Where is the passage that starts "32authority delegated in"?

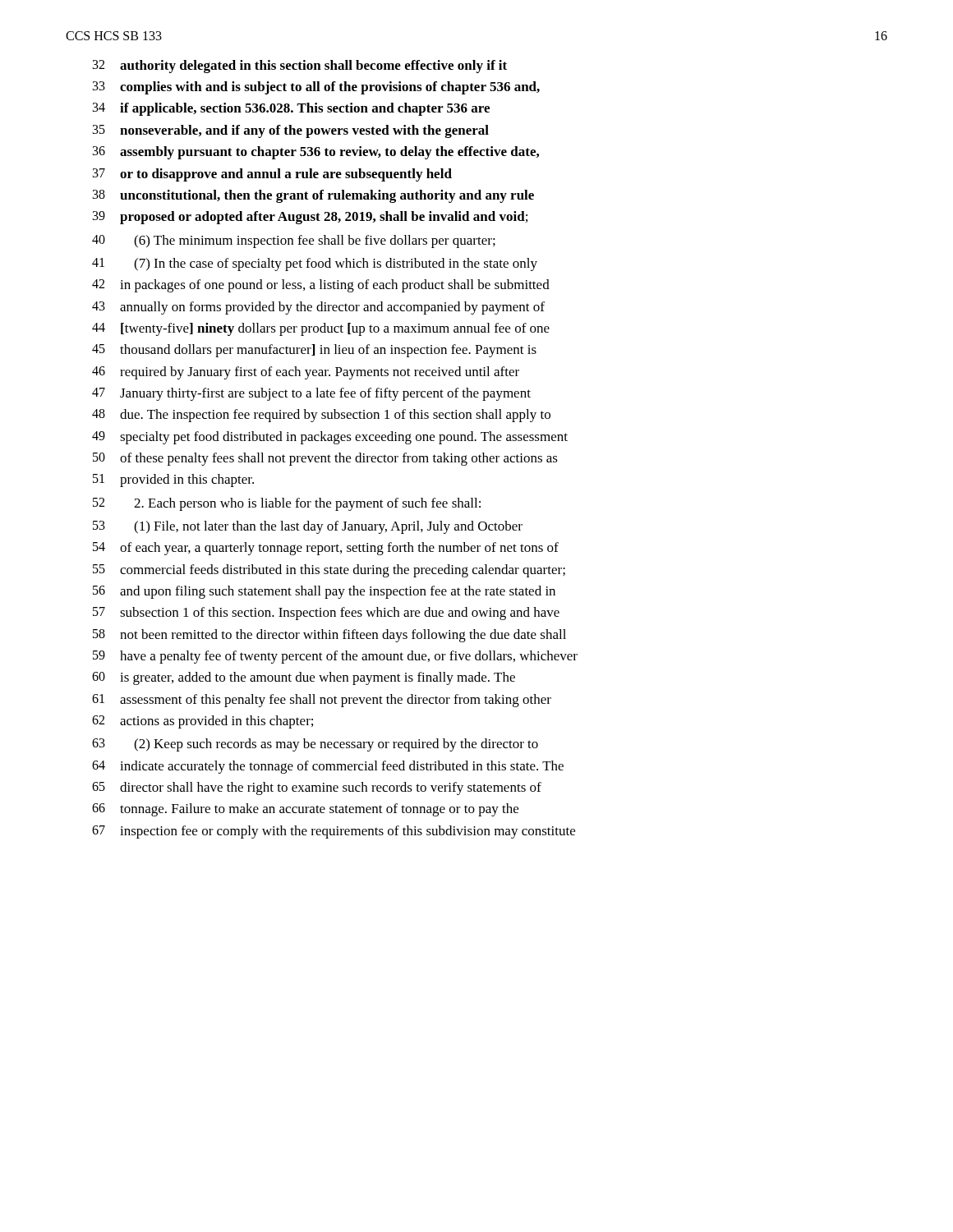click(476, 141)
